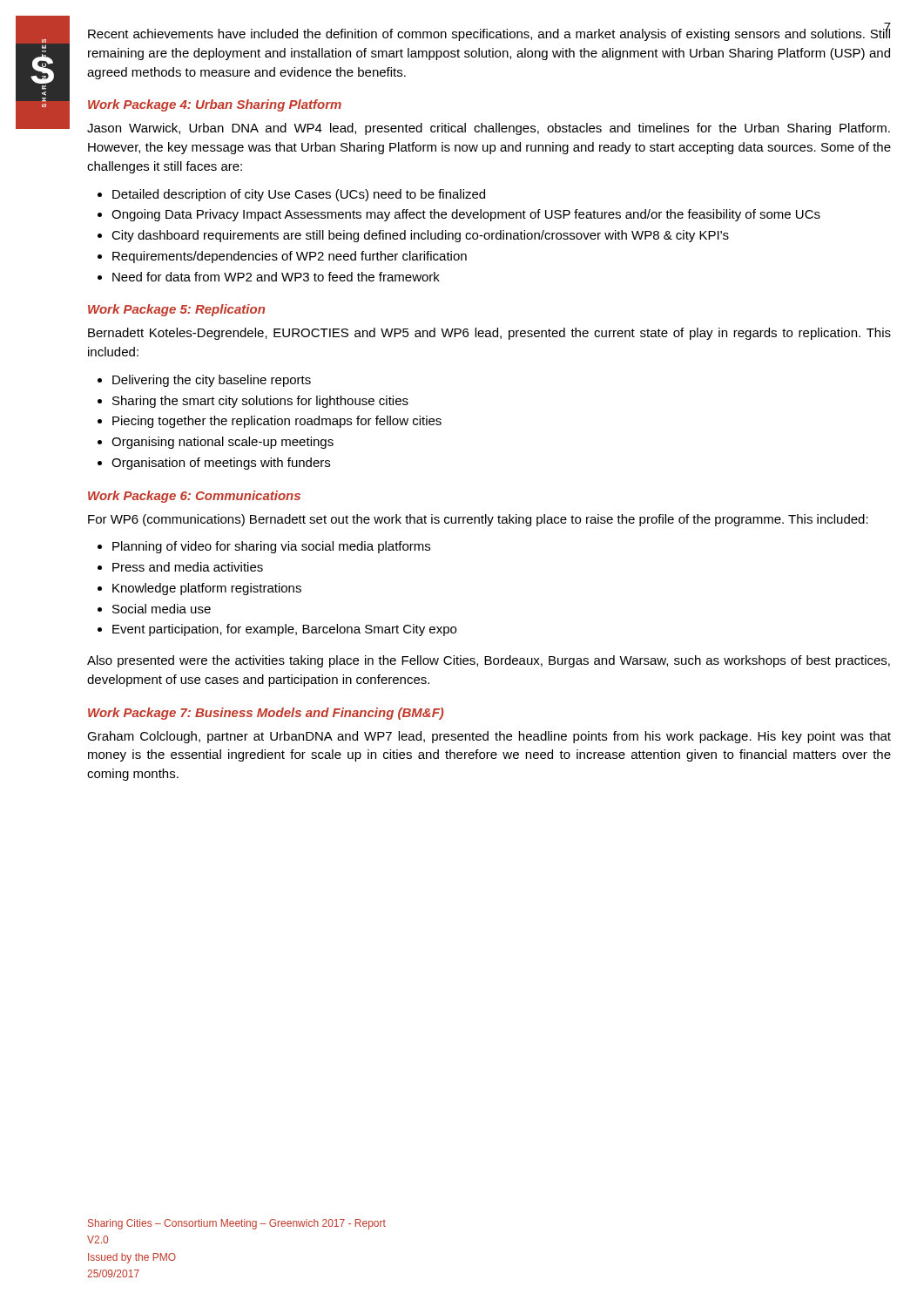Find the block starting "Planning of video for sharing via social"
The height and width of the screenshot is (1307, 924).
[x=264, y=547]
